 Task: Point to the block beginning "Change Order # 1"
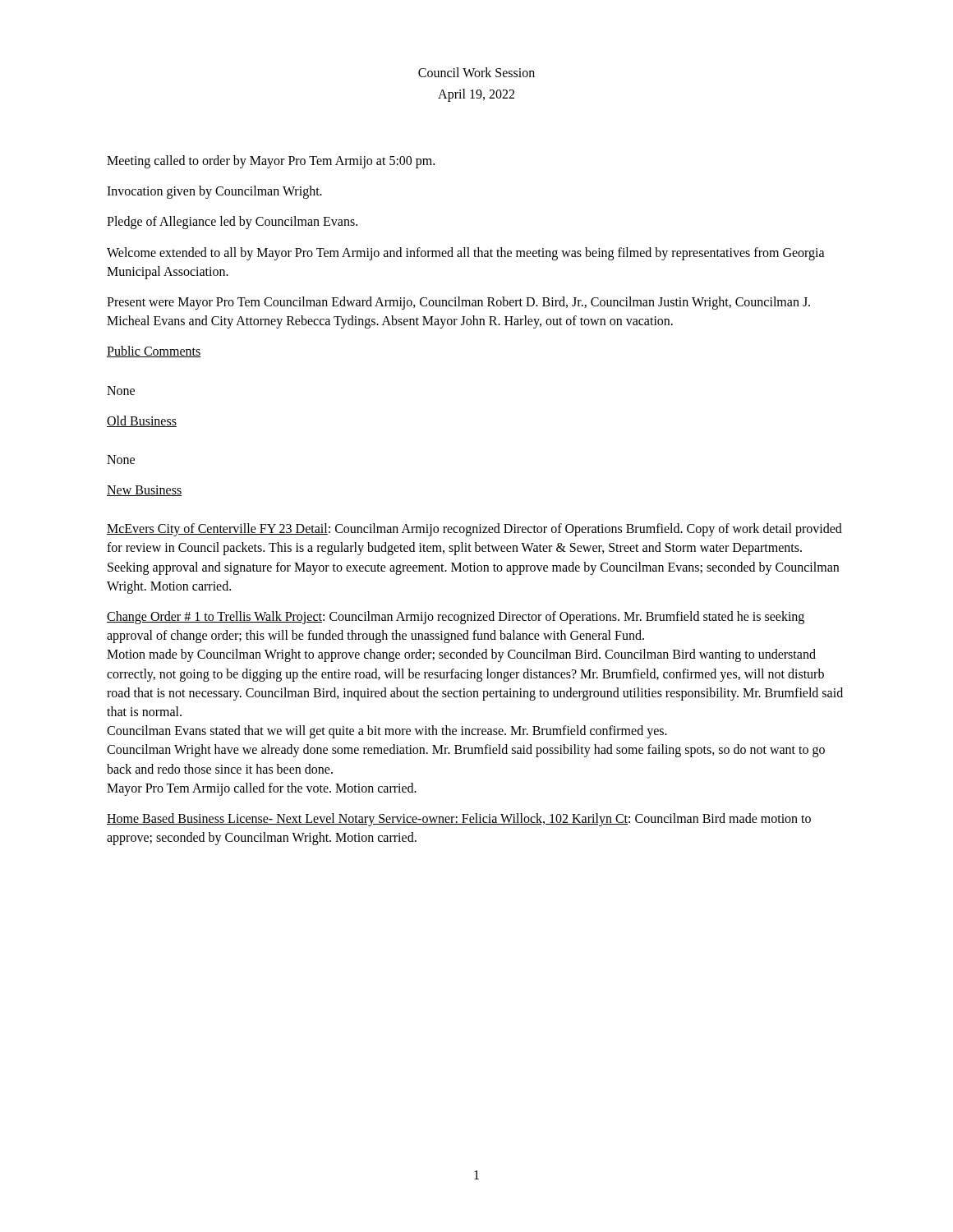[475, 702]
